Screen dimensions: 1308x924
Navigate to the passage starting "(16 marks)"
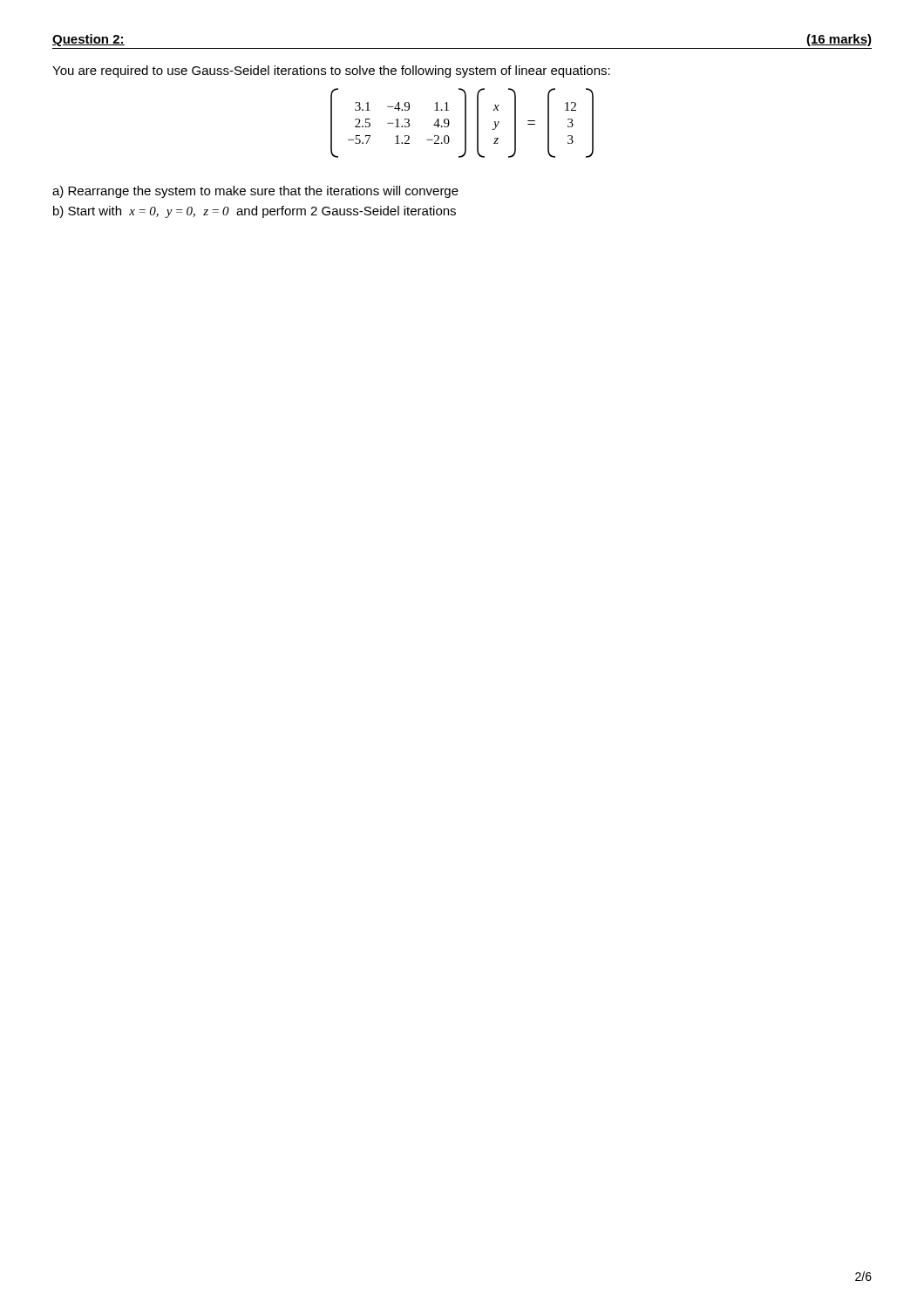839,39
